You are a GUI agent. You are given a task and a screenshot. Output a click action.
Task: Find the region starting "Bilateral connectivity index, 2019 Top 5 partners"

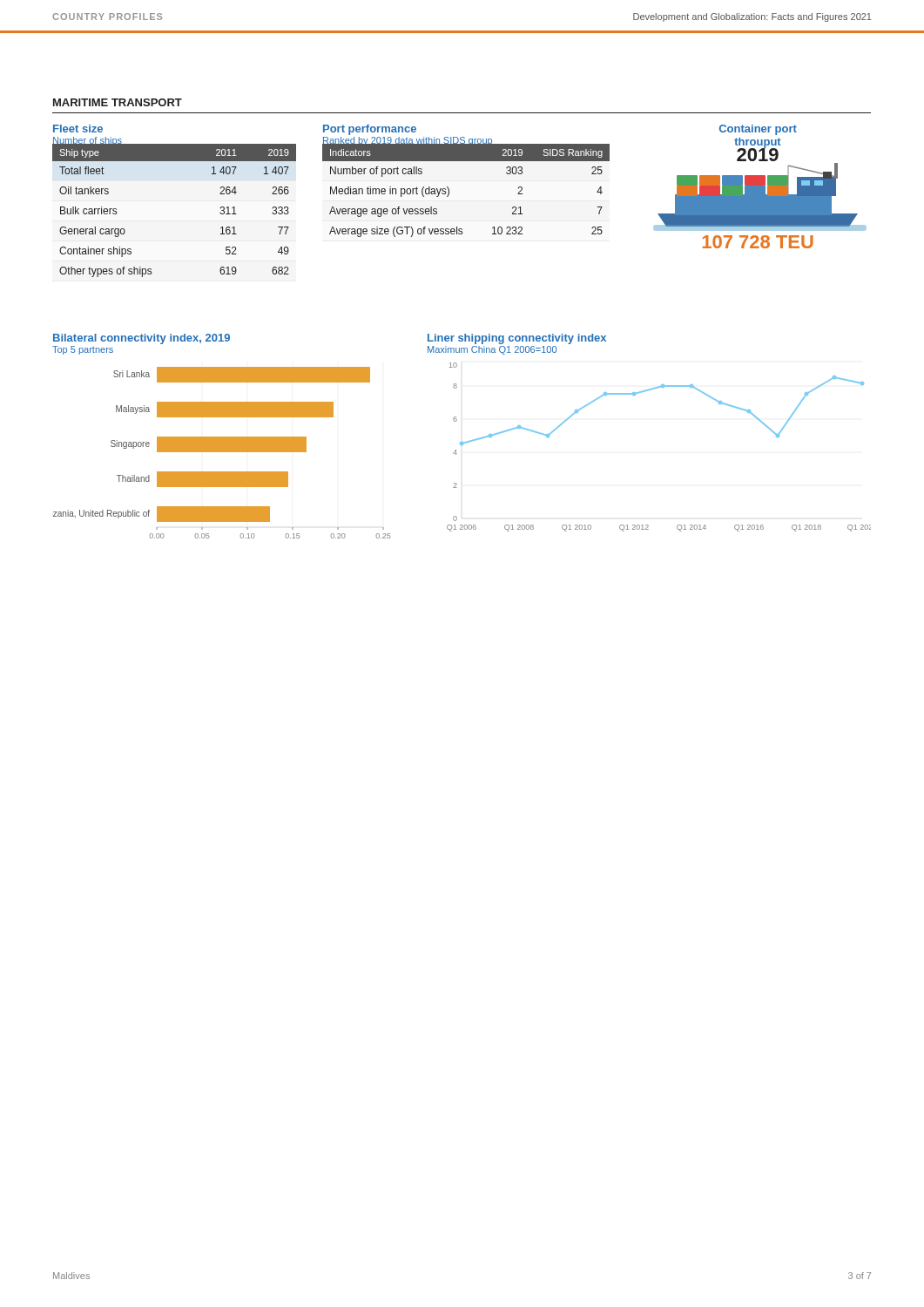coord(141,343)
